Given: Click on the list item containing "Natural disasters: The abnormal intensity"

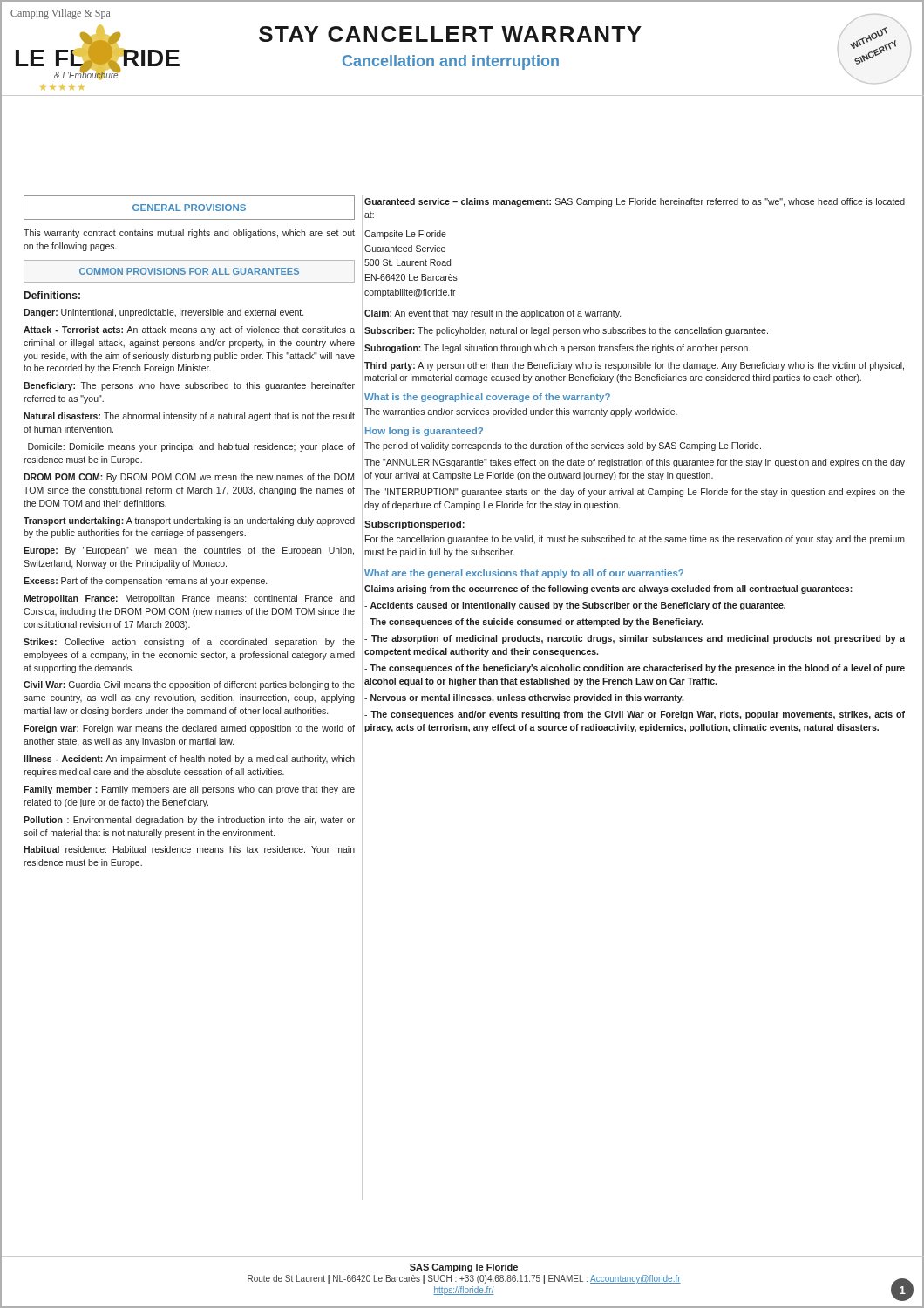Looking at the screenshot, I should (x=189, y=423).
